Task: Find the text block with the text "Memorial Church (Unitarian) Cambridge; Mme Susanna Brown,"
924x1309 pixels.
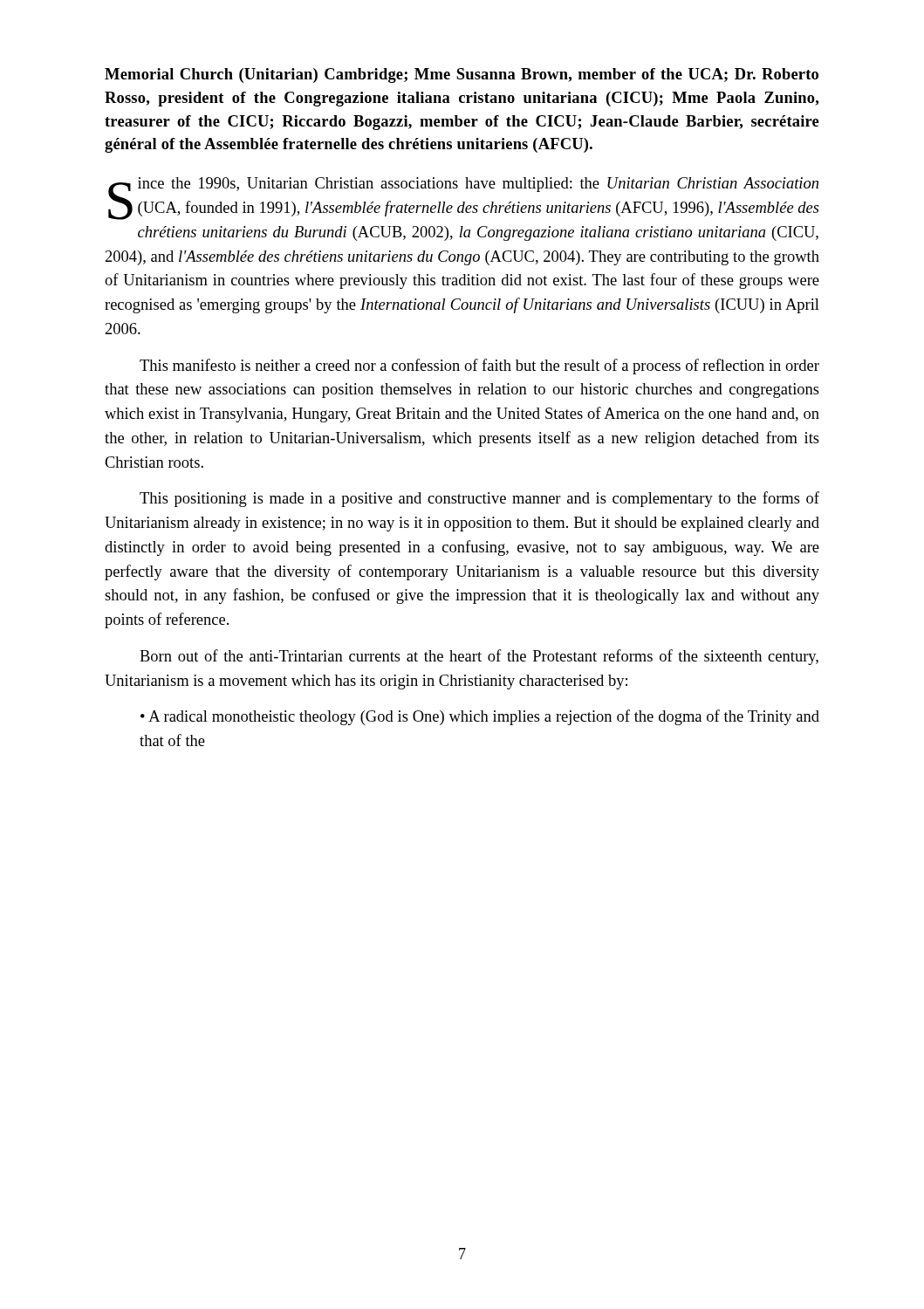Action: (x=462, y=109)
